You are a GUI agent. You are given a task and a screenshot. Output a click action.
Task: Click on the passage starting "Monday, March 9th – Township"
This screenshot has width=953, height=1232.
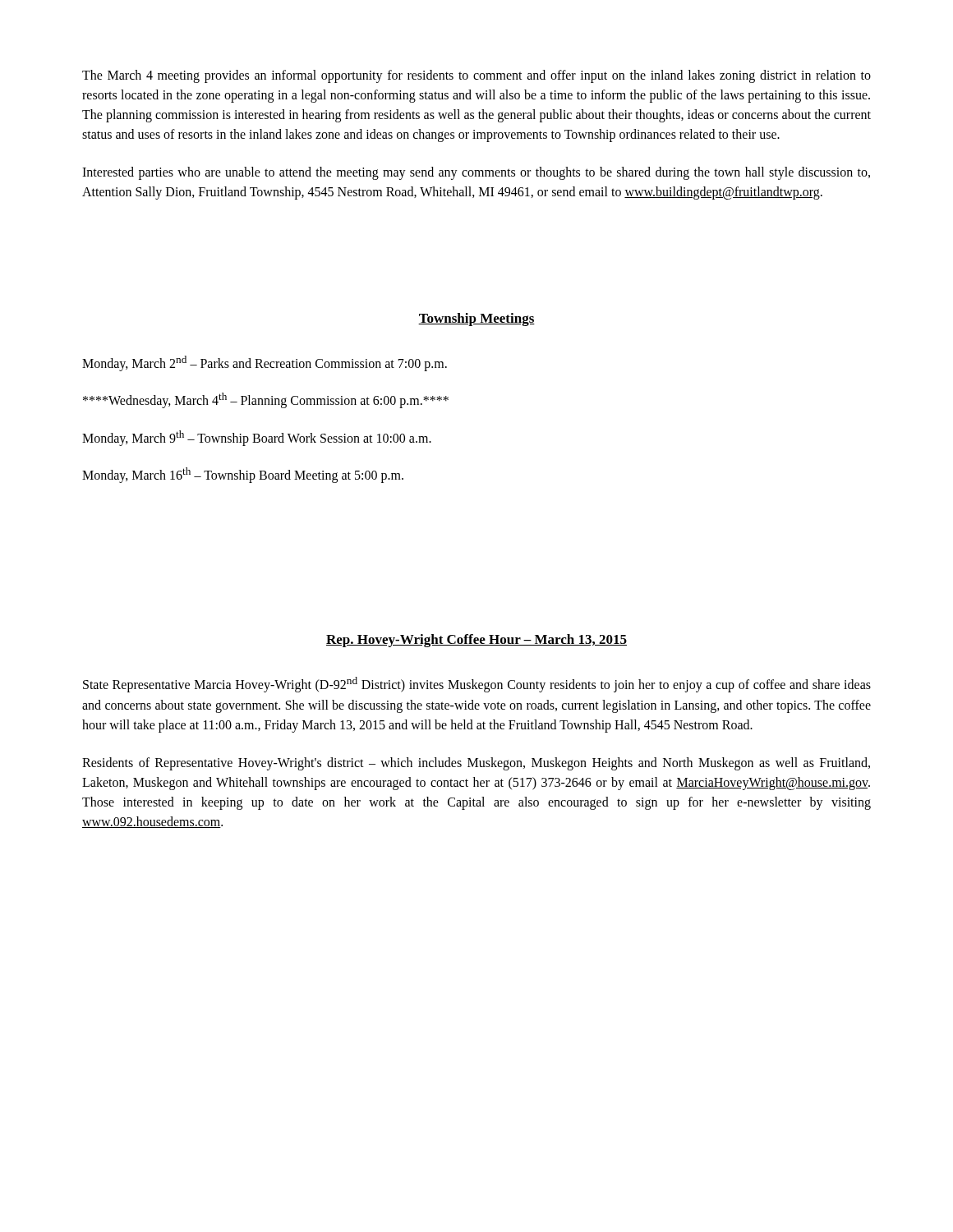tap(257, 436)
